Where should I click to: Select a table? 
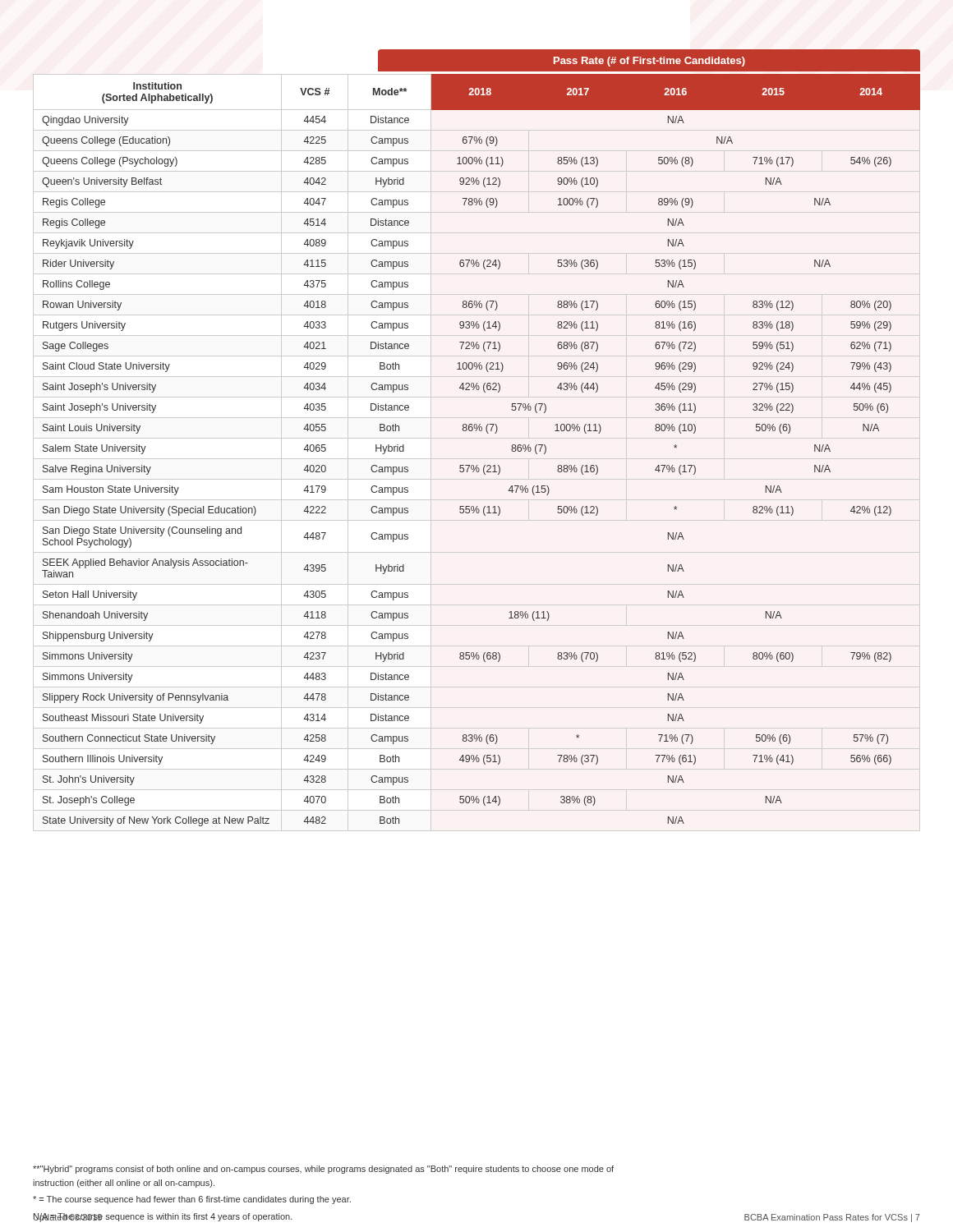coord(476,453)
